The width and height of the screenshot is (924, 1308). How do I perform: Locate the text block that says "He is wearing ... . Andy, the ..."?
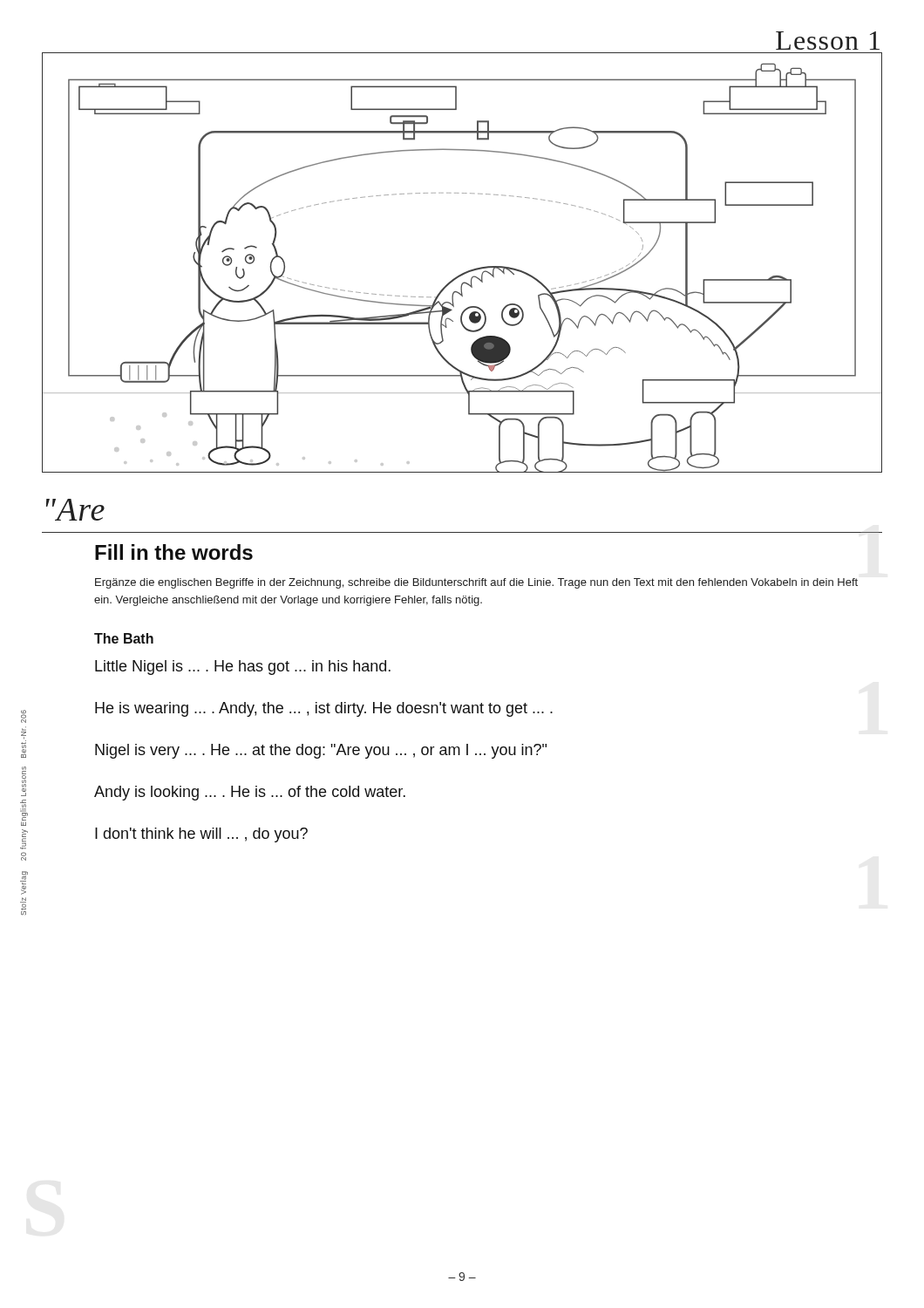[324, 708]
